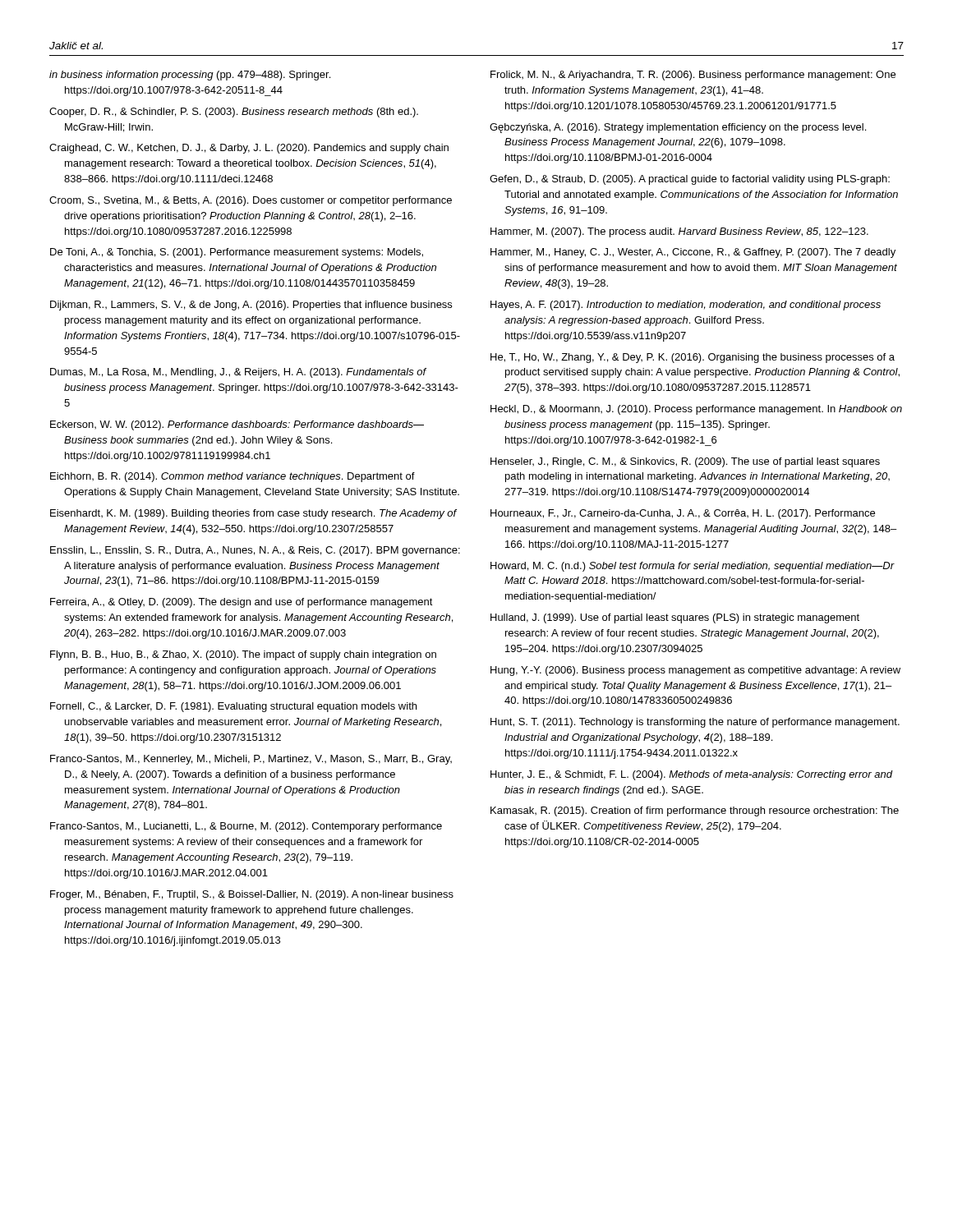953x1232 pixels.
Task: Find the block on this page that starts "Croom, S., Svetina, M., & Betts, A. (2016)."
Action: [251, 215]
